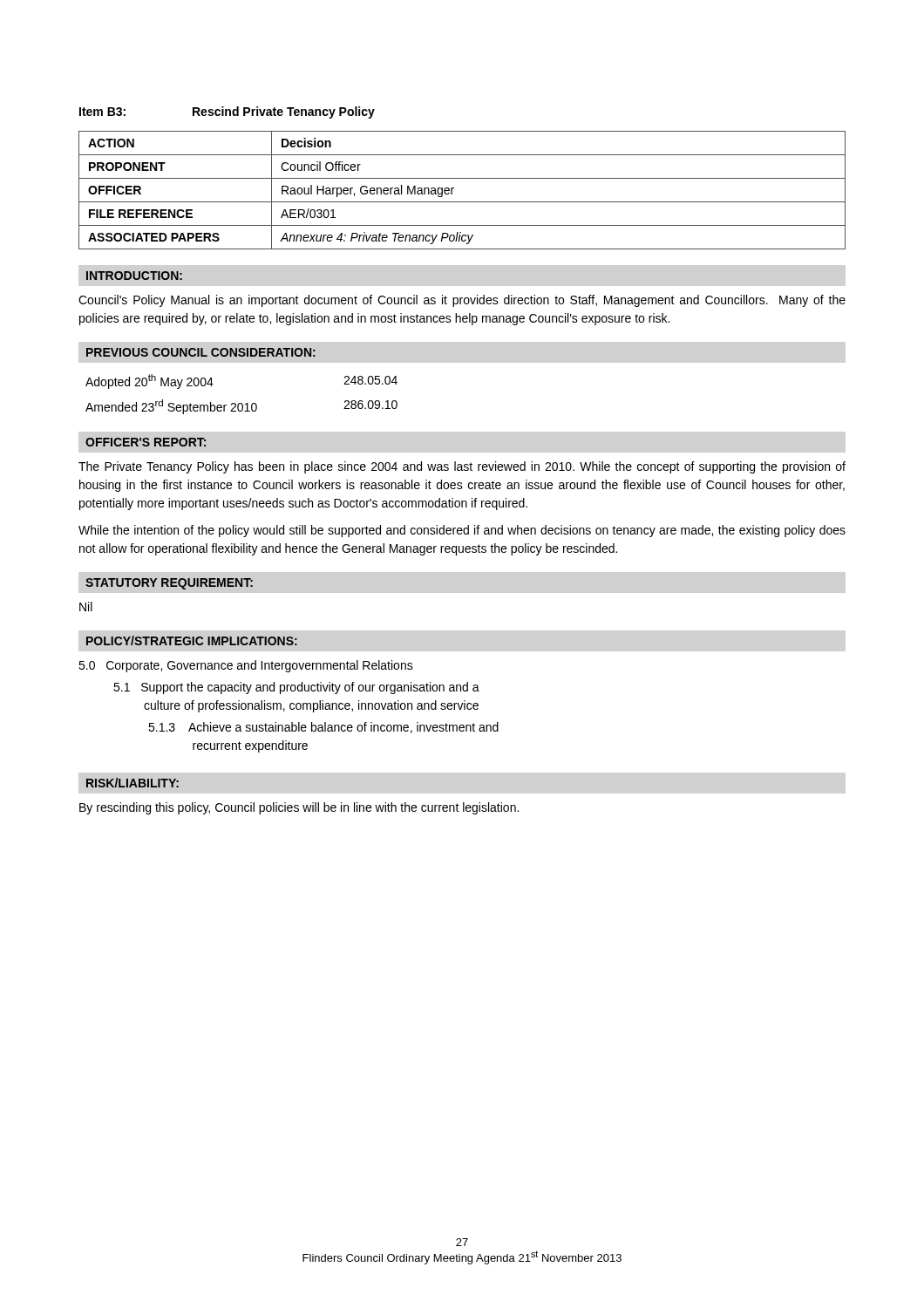The image size is (924, 1308).
Task: Locate the list item that reads "Adopted 20th May 2004 248.05.04 Amended 23rd"
Action: 152,381
